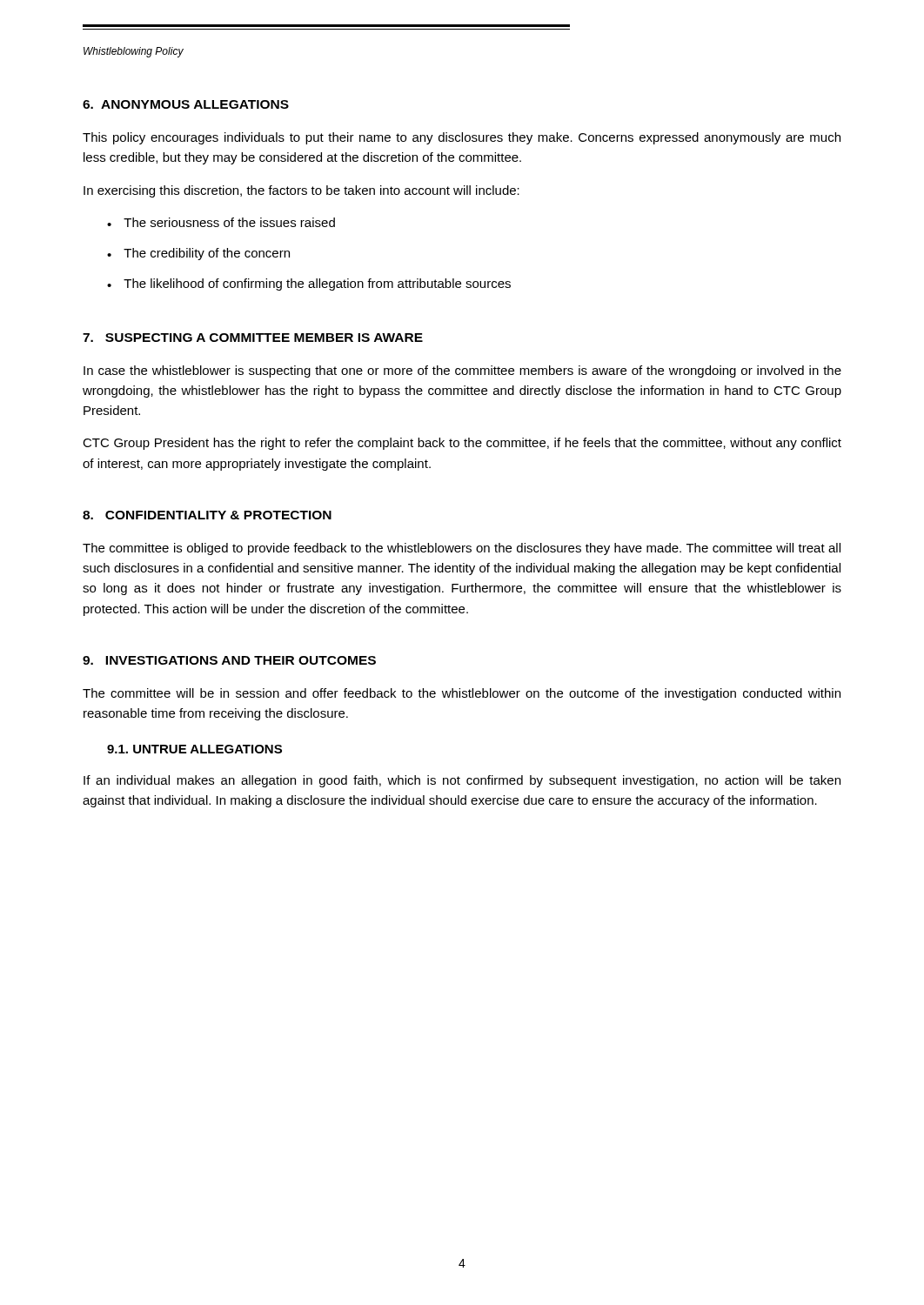
Task: Where is the passage that starts "• The likelihood of"?
Action: pyautogui.click(x=309, y=284)
